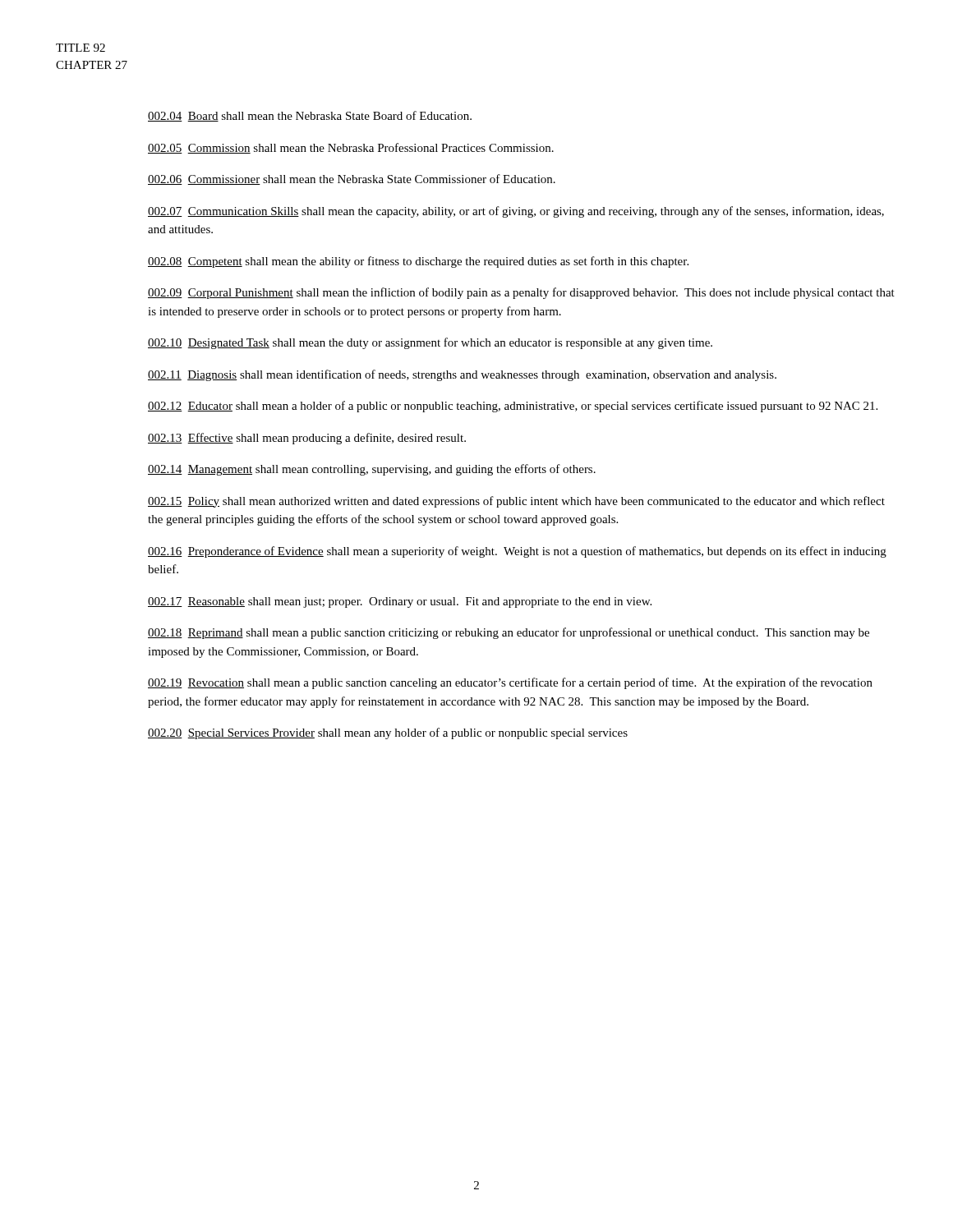
Task: Select the list item containing "002.20 Special Services Provider shall mean"
Action: [x=388, y=733]
